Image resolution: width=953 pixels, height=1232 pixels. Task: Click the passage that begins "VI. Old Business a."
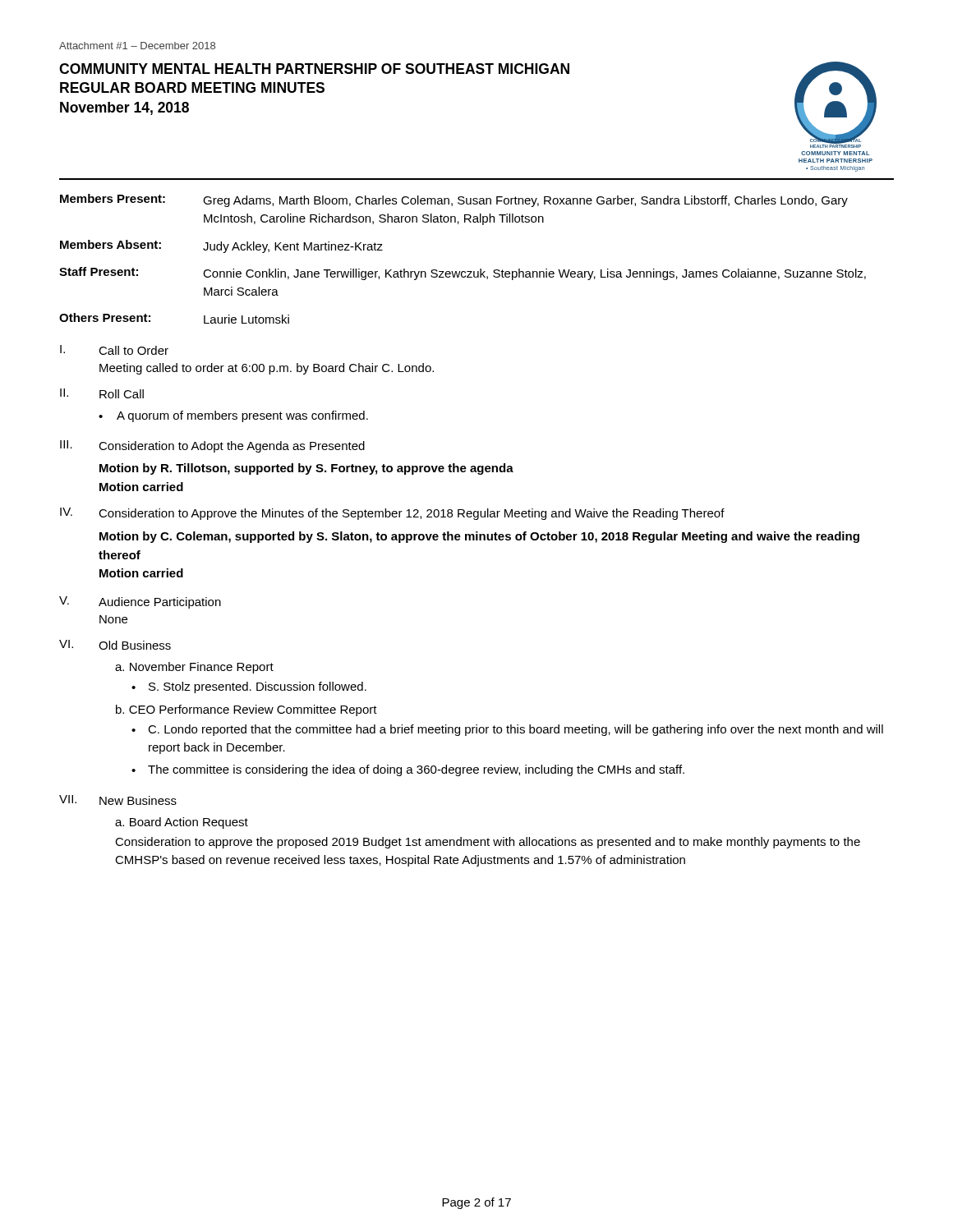tap(115, 645)
